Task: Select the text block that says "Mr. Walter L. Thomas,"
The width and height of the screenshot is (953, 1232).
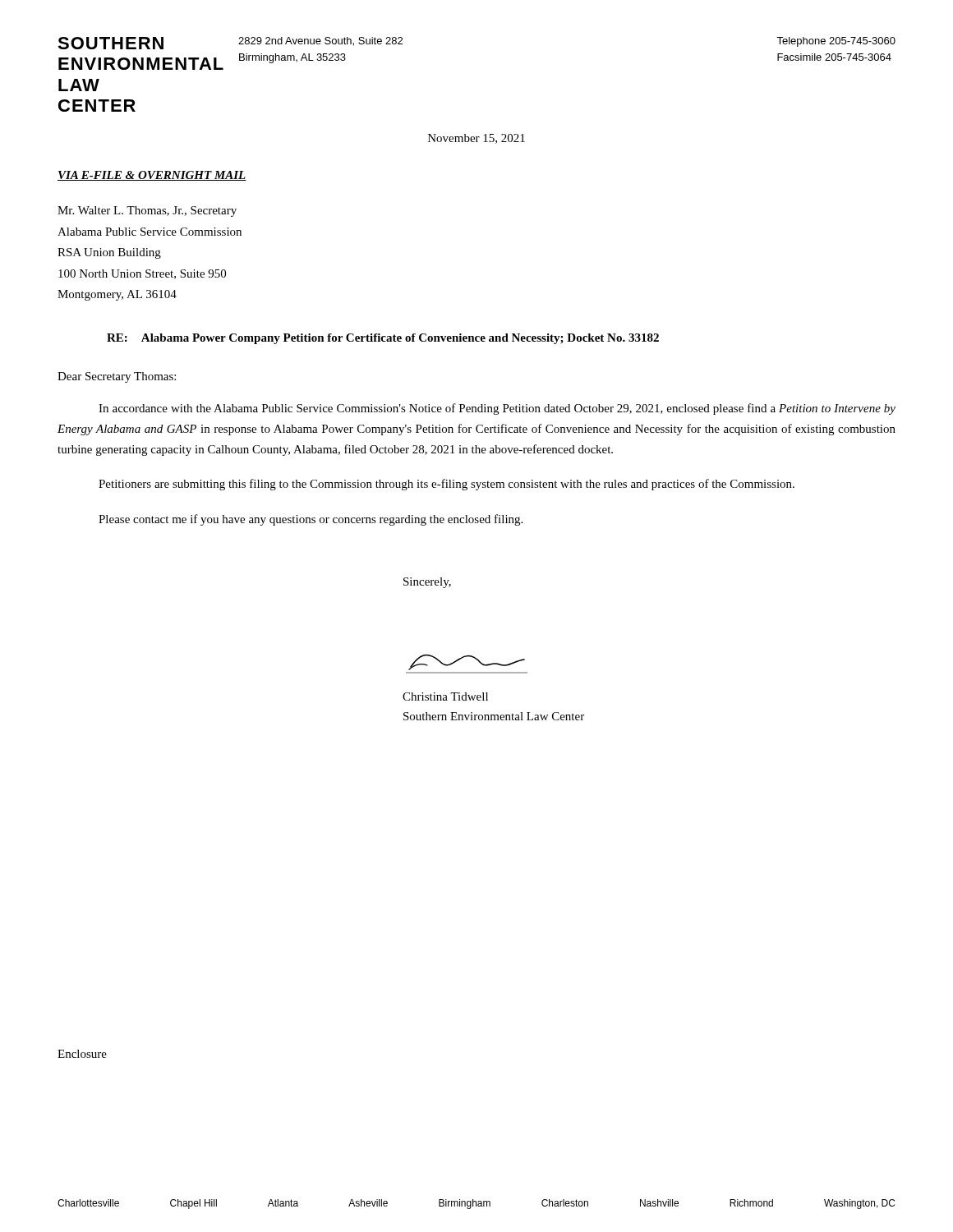Action: point(150,252)
